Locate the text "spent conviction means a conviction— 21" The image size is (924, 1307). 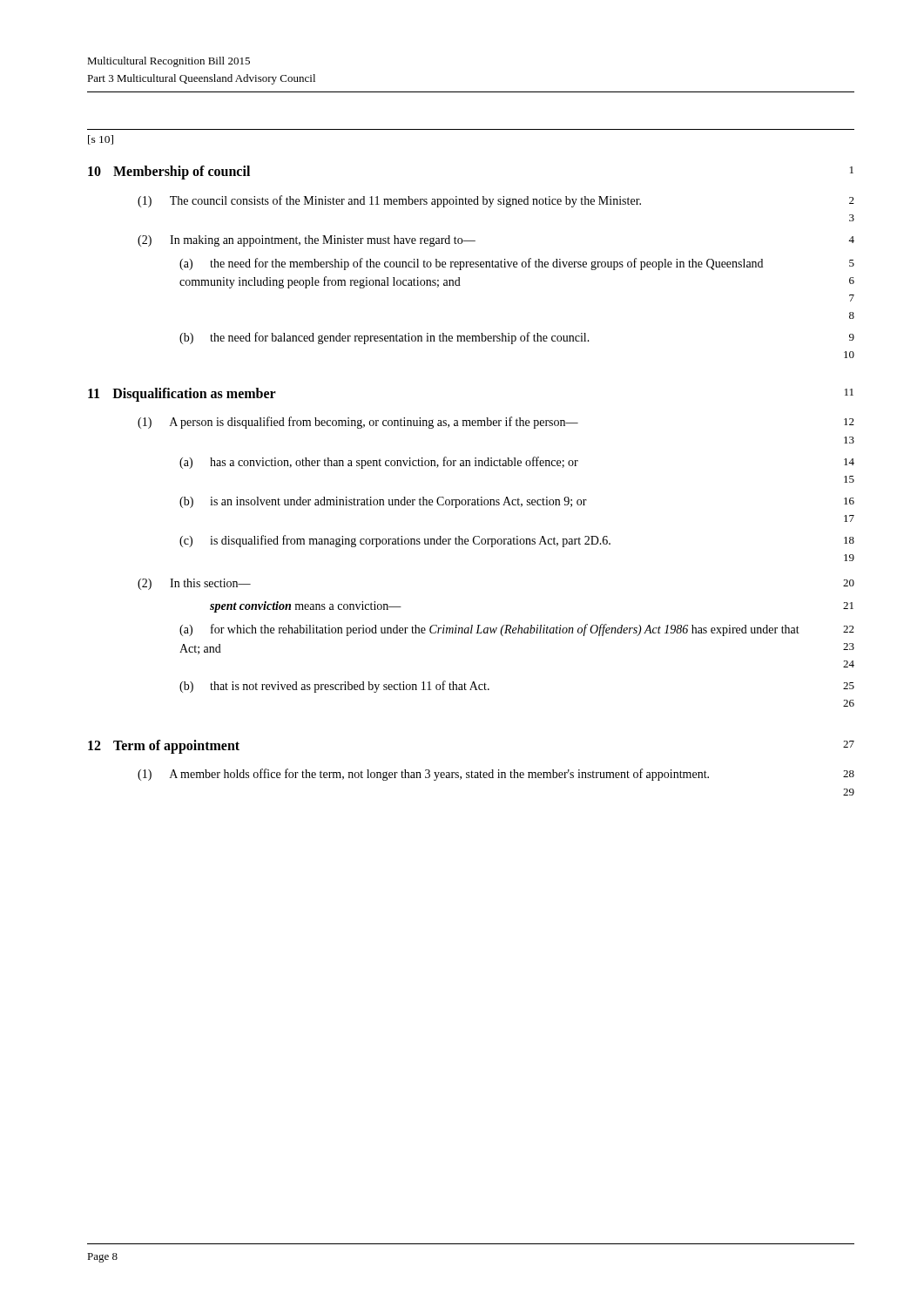pos(304,607)
